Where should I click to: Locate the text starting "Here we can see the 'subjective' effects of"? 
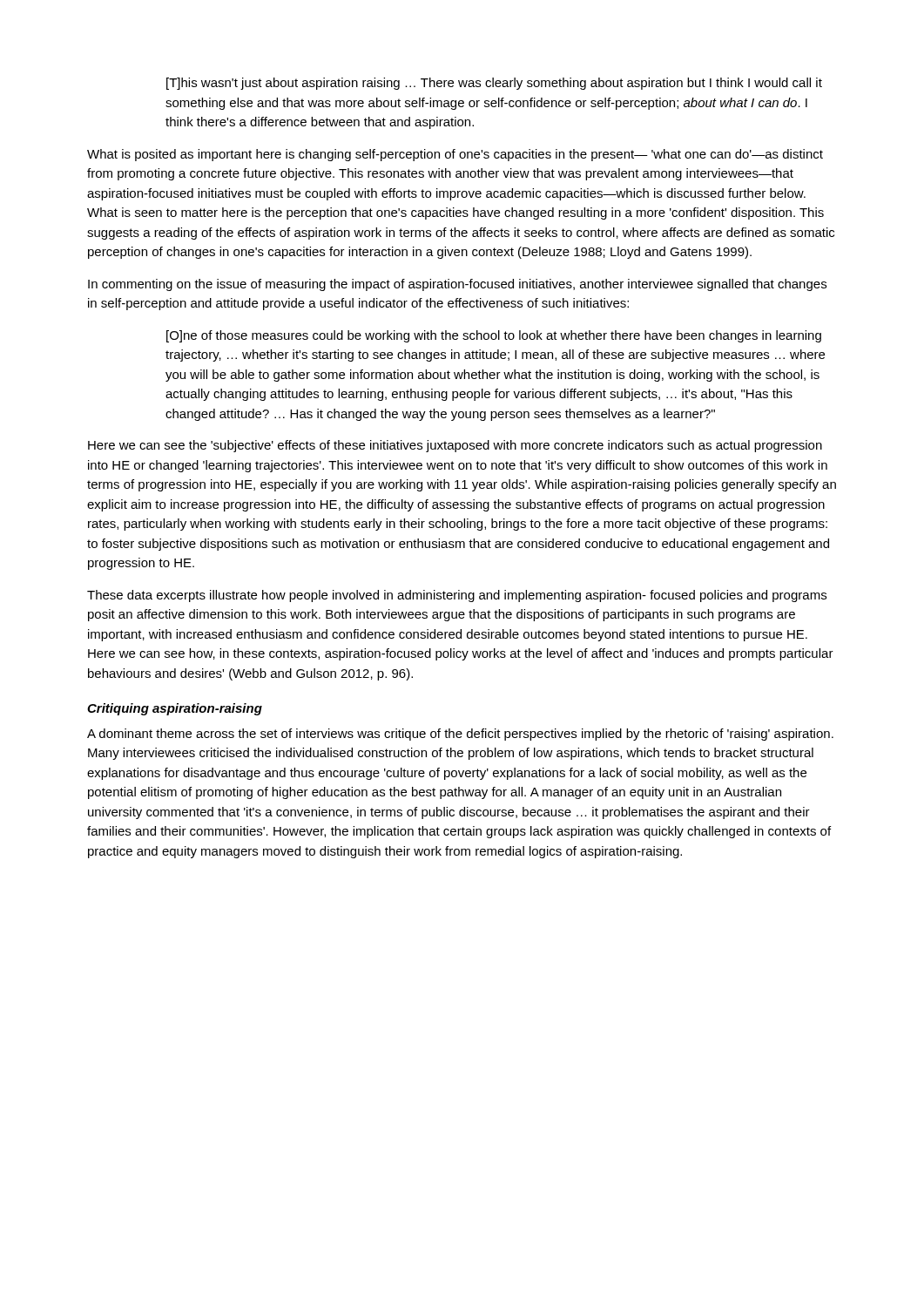462,504
